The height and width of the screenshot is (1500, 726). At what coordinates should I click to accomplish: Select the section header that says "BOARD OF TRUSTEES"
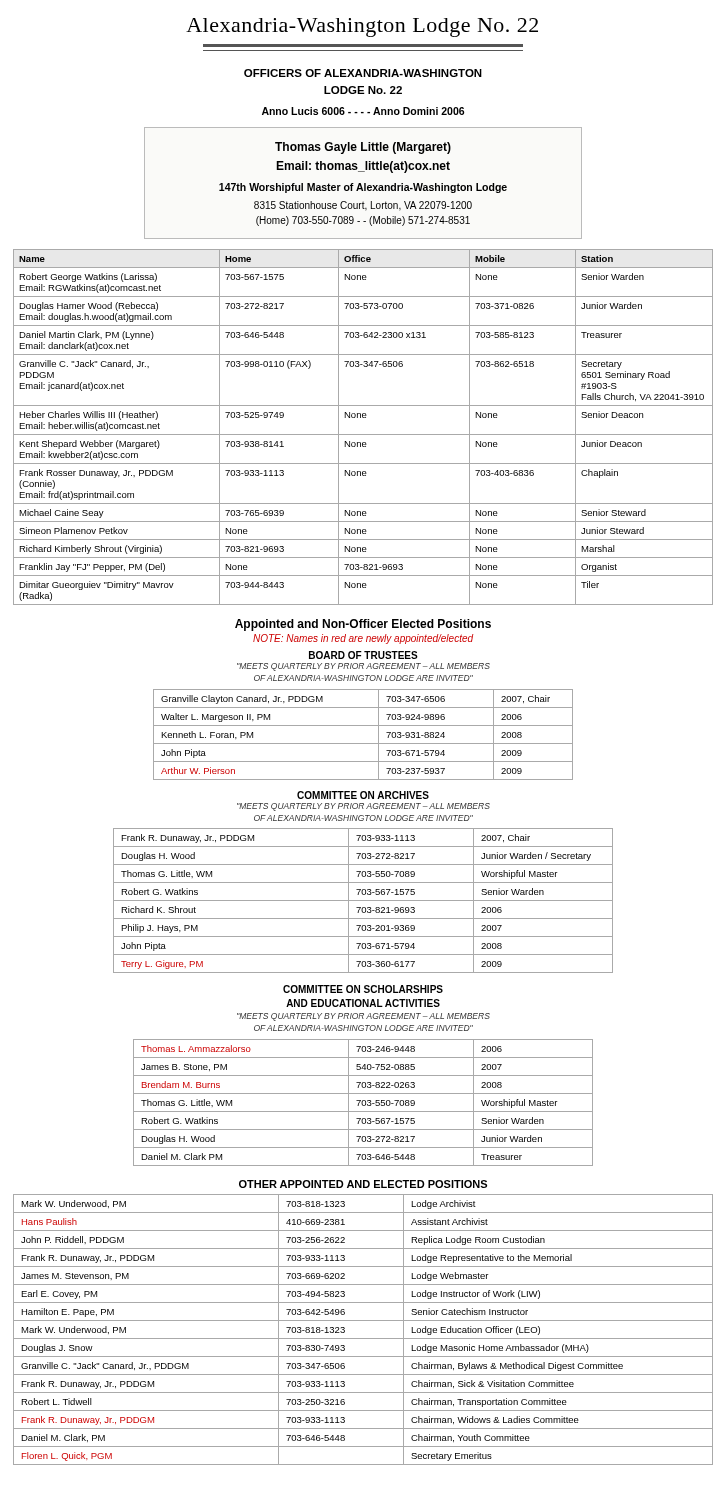(x=363, y=655)
